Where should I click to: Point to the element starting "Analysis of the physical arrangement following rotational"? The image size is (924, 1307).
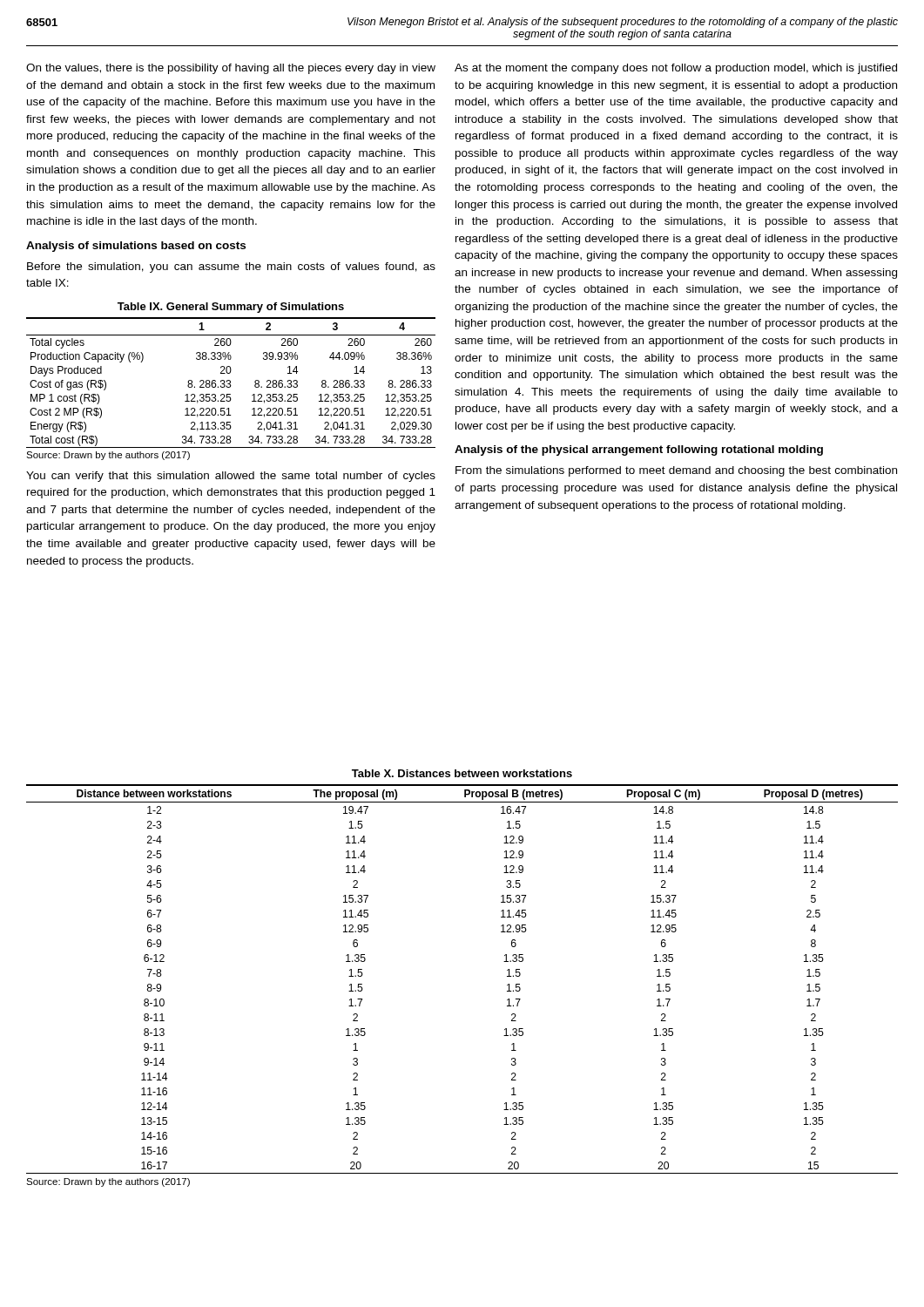pos(639,449)
